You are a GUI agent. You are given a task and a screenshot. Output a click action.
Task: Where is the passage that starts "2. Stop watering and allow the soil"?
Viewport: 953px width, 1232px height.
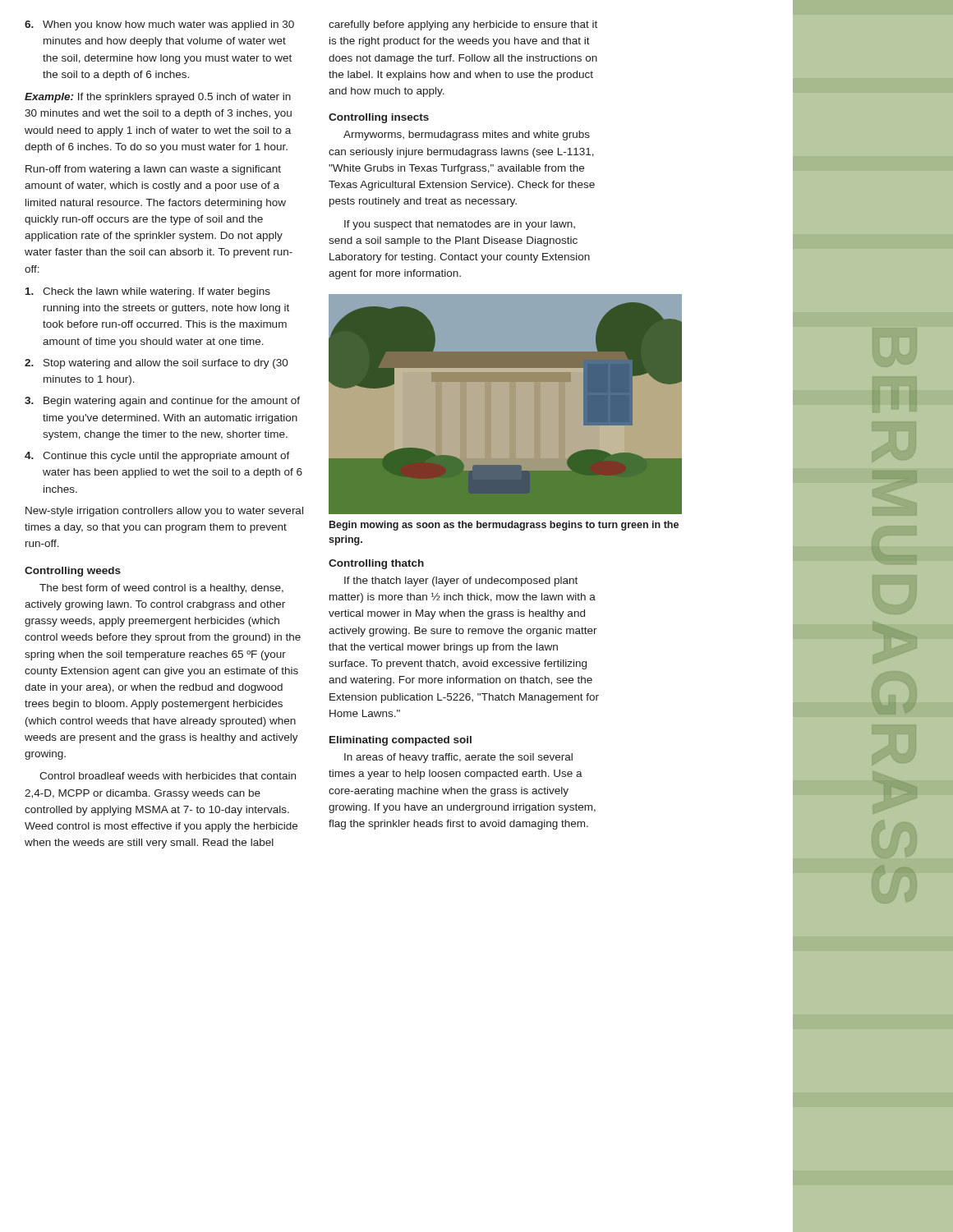point(164,371)
